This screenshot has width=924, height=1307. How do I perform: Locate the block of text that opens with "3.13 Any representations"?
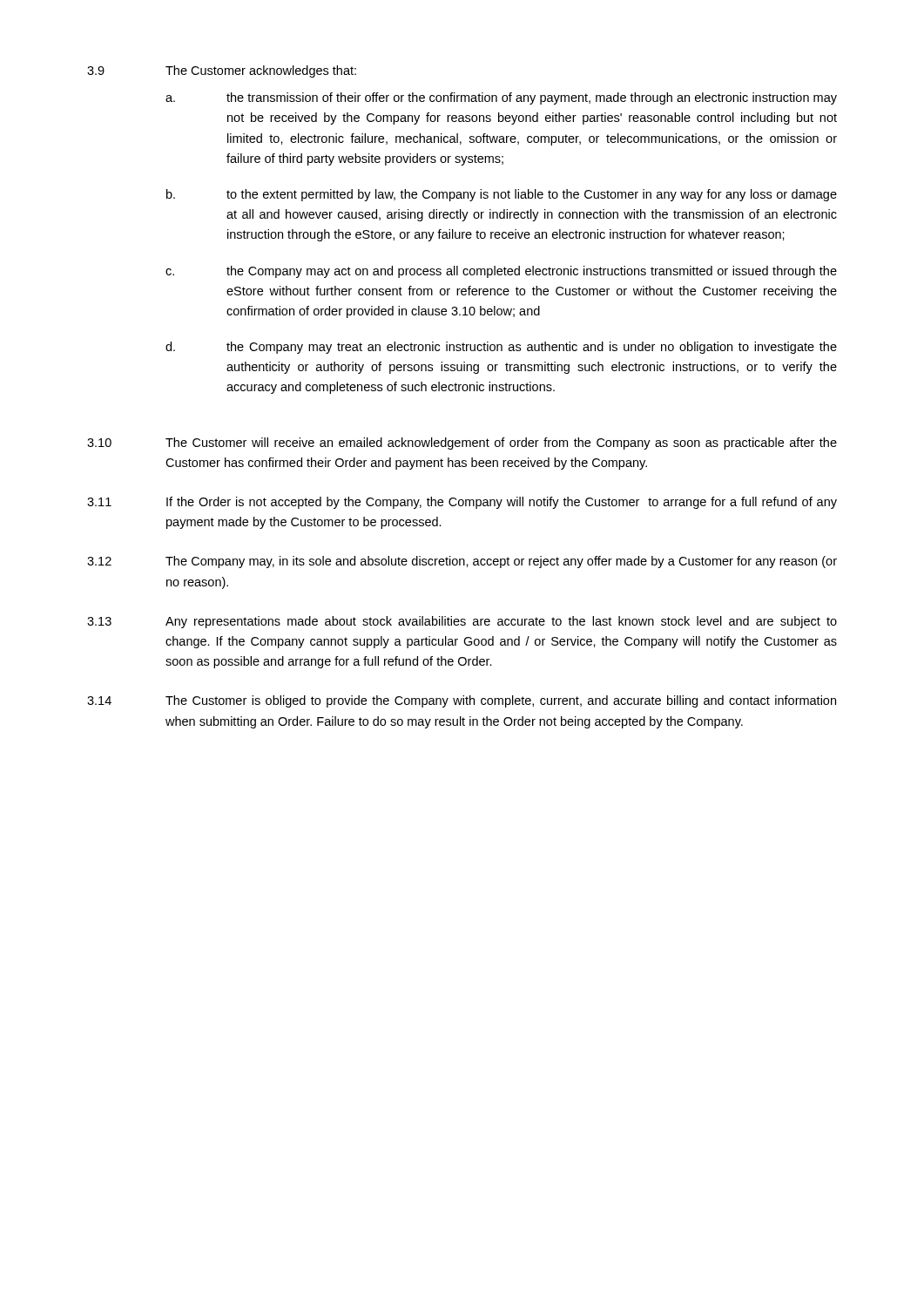pyautogui.click(x=462, y=642)
